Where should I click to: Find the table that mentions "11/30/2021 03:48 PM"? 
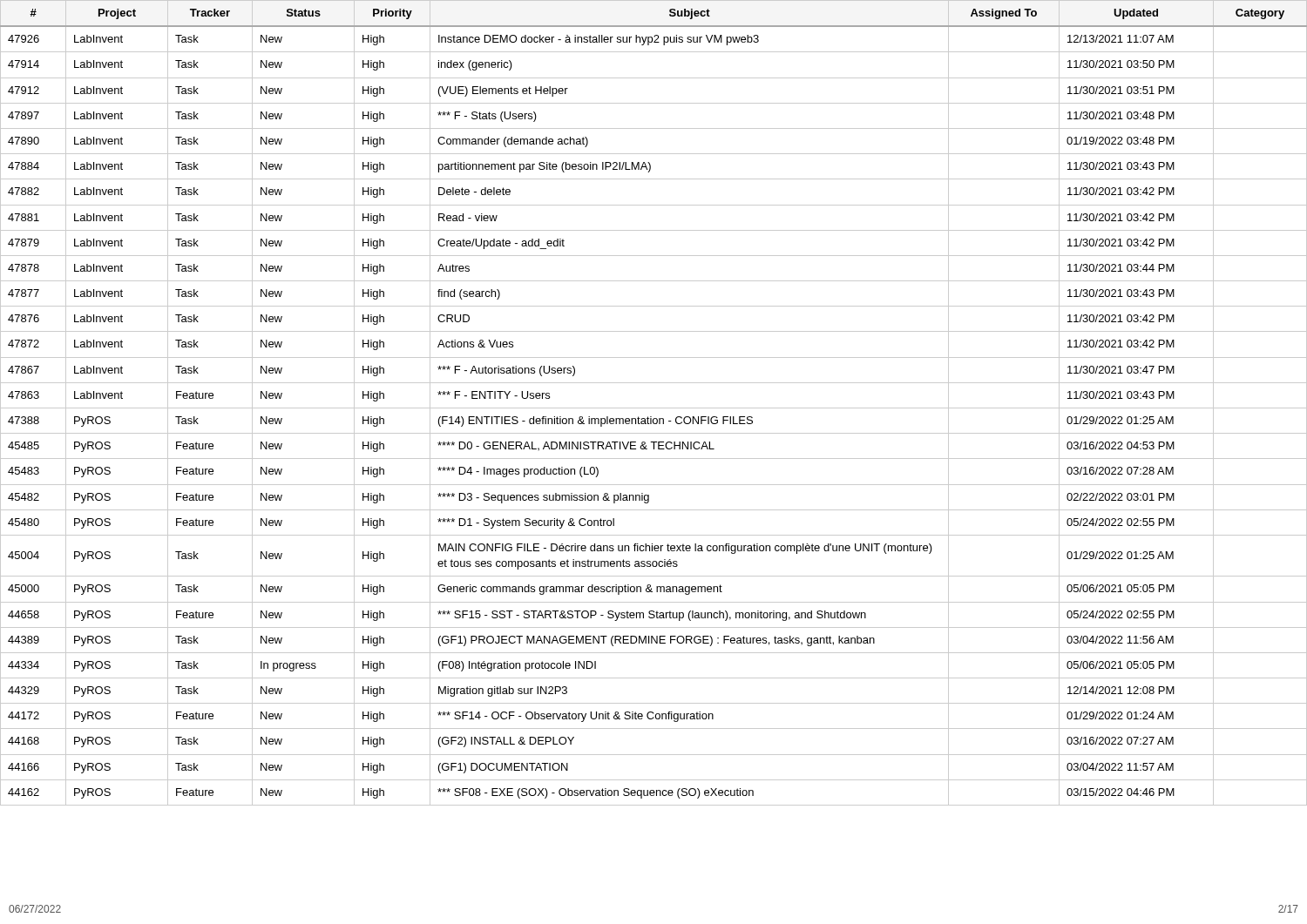pyautogui.click(x=654, y=403)
